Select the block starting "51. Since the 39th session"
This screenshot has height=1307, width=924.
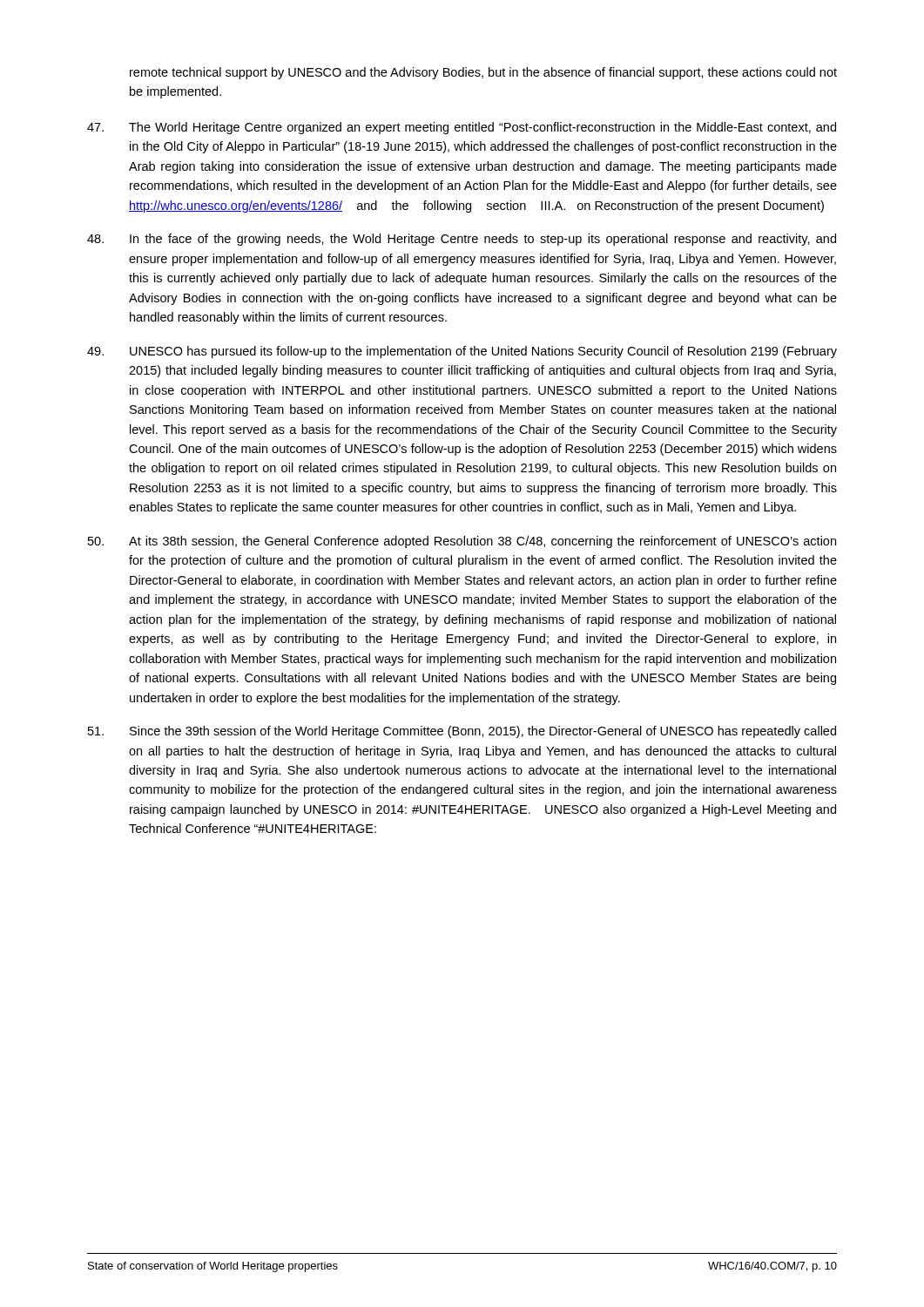point(462,780)
